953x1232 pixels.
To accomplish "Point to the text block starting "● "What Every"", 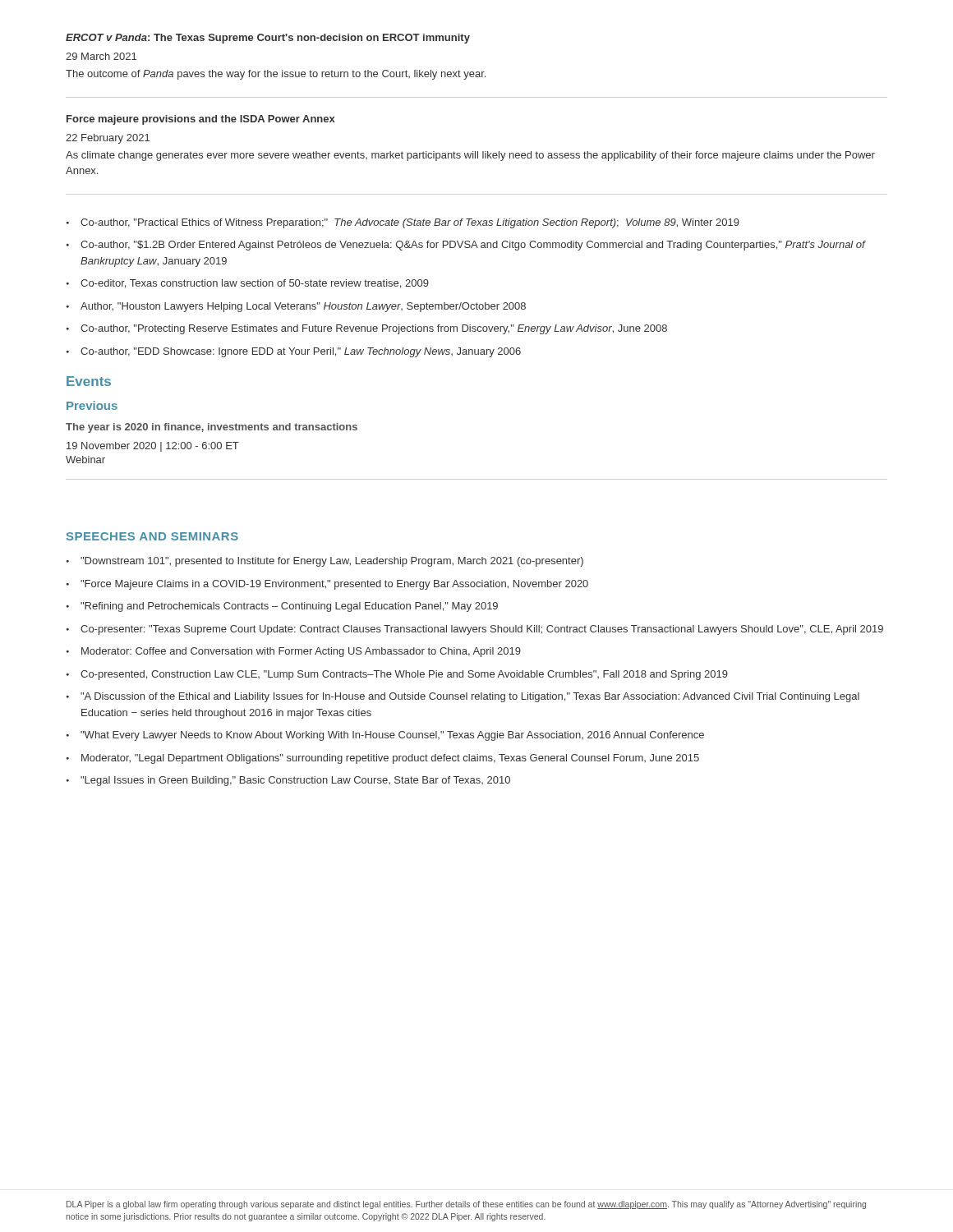I will coord(385,735).
